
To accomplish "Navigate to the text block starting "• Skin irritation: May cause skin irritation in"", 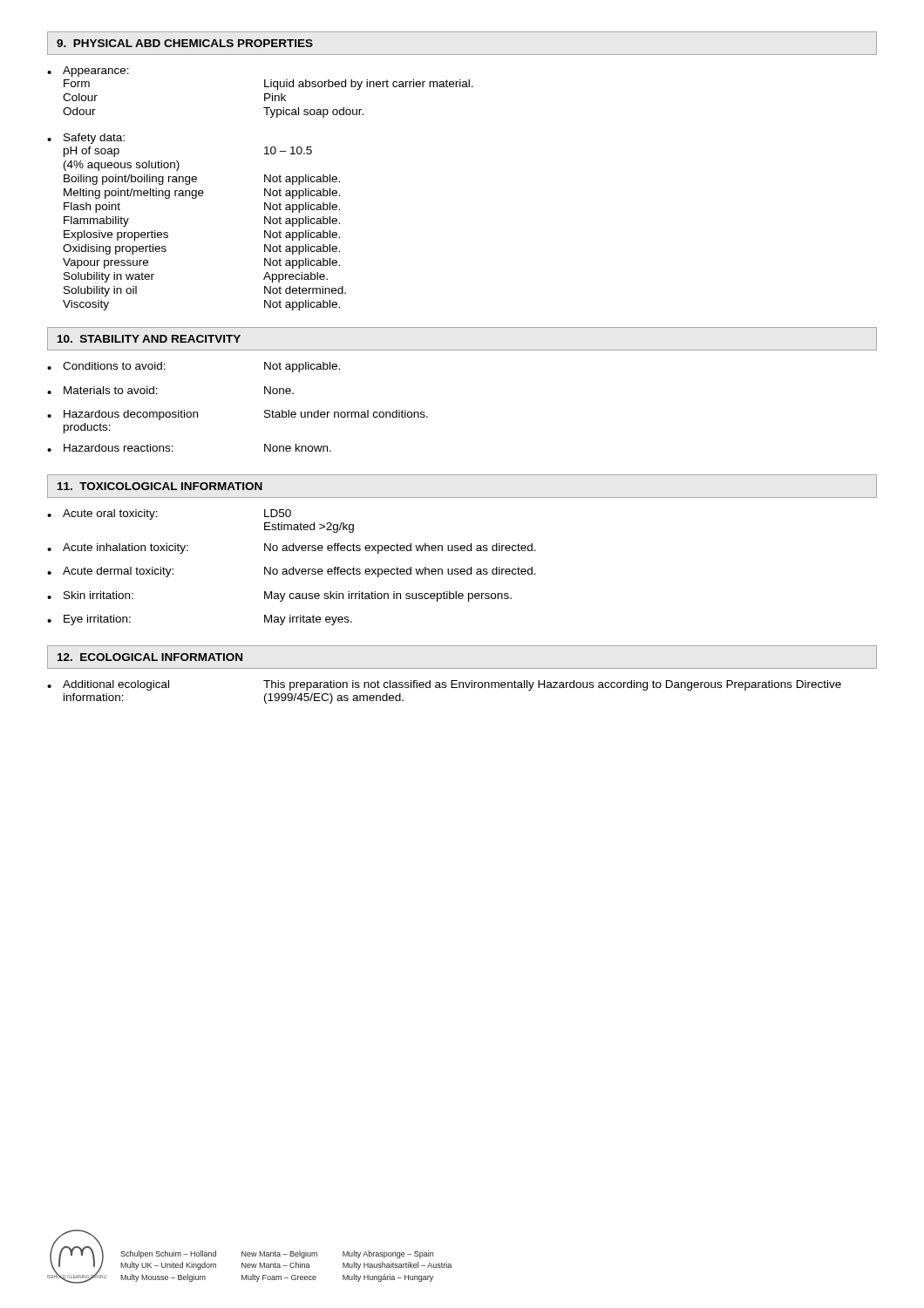I will point(462,597).
